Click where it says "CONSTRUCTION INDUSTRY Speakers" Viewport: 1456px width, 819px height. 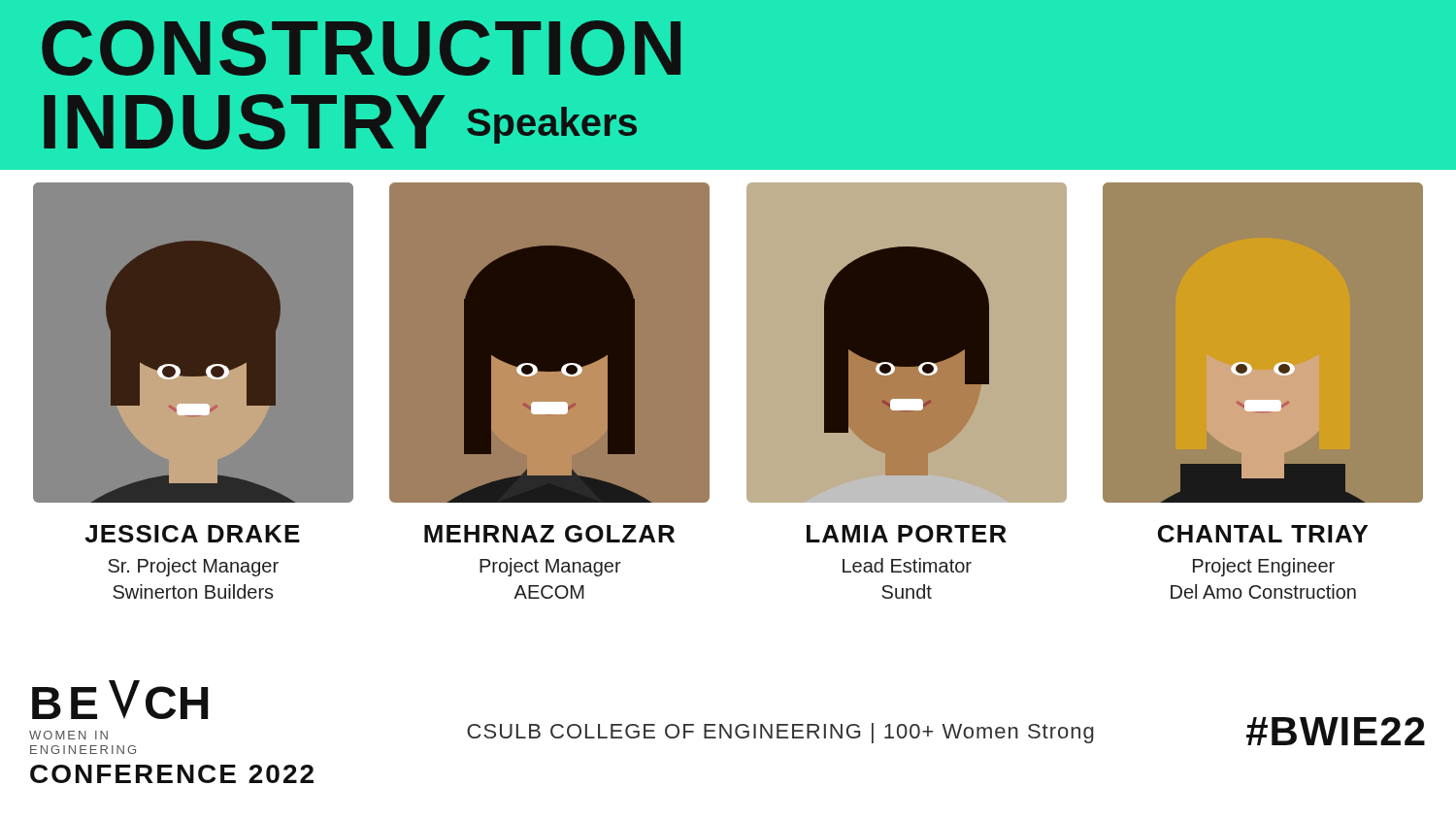point(363,85)
